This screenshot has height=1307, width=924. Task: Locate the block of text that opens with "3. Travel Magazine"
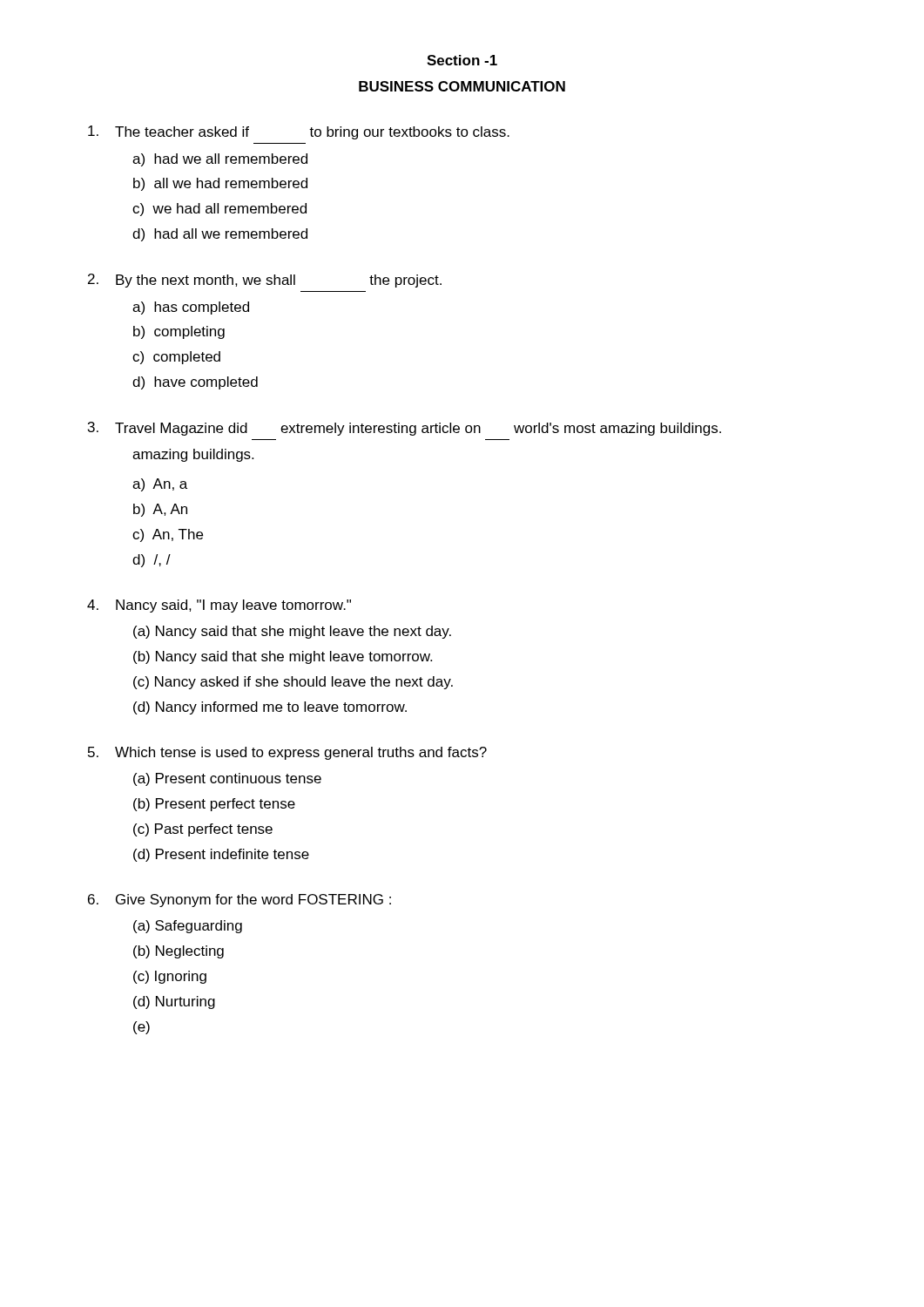405,429
